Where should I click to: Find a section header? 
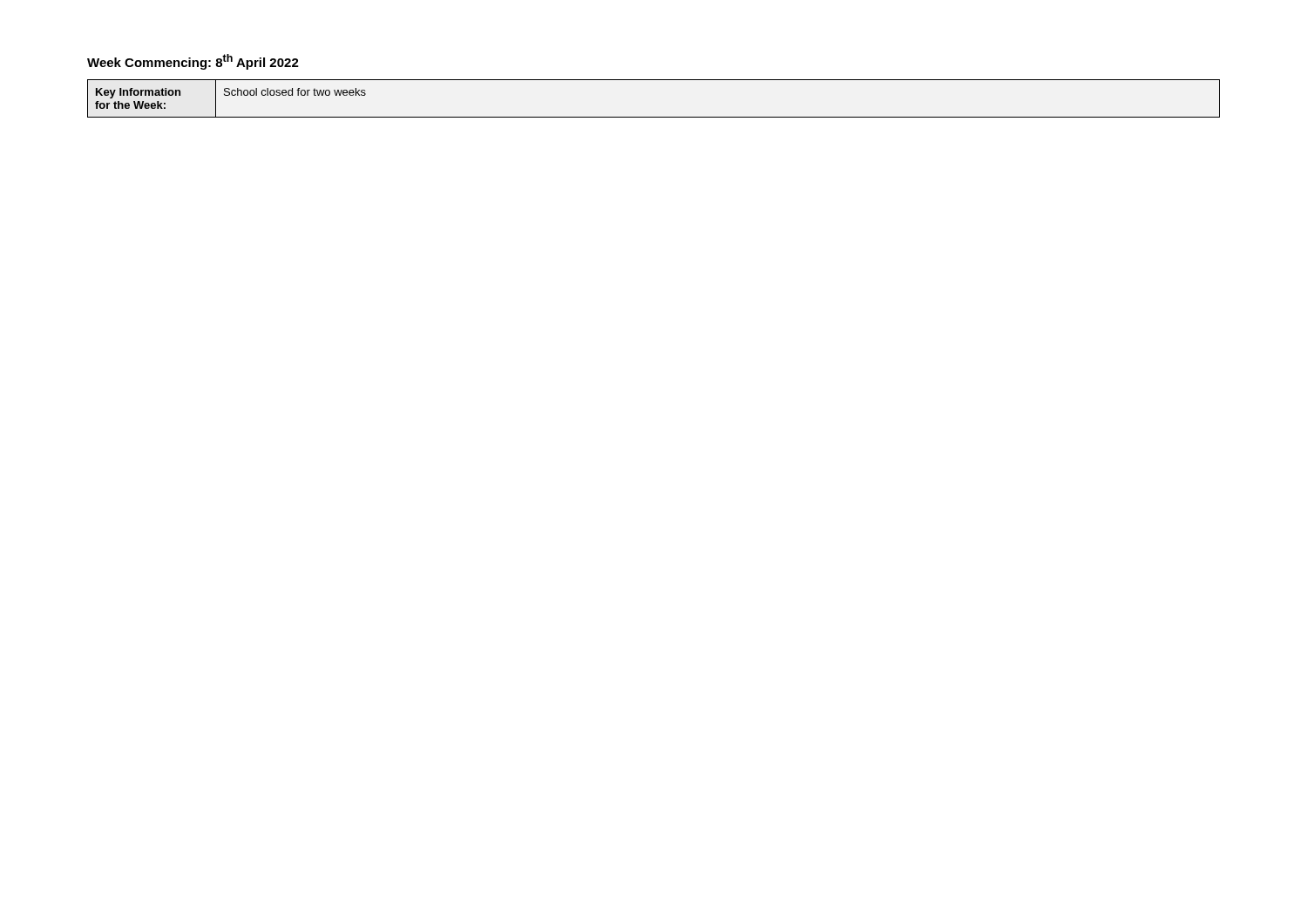[x=193, y=61]
